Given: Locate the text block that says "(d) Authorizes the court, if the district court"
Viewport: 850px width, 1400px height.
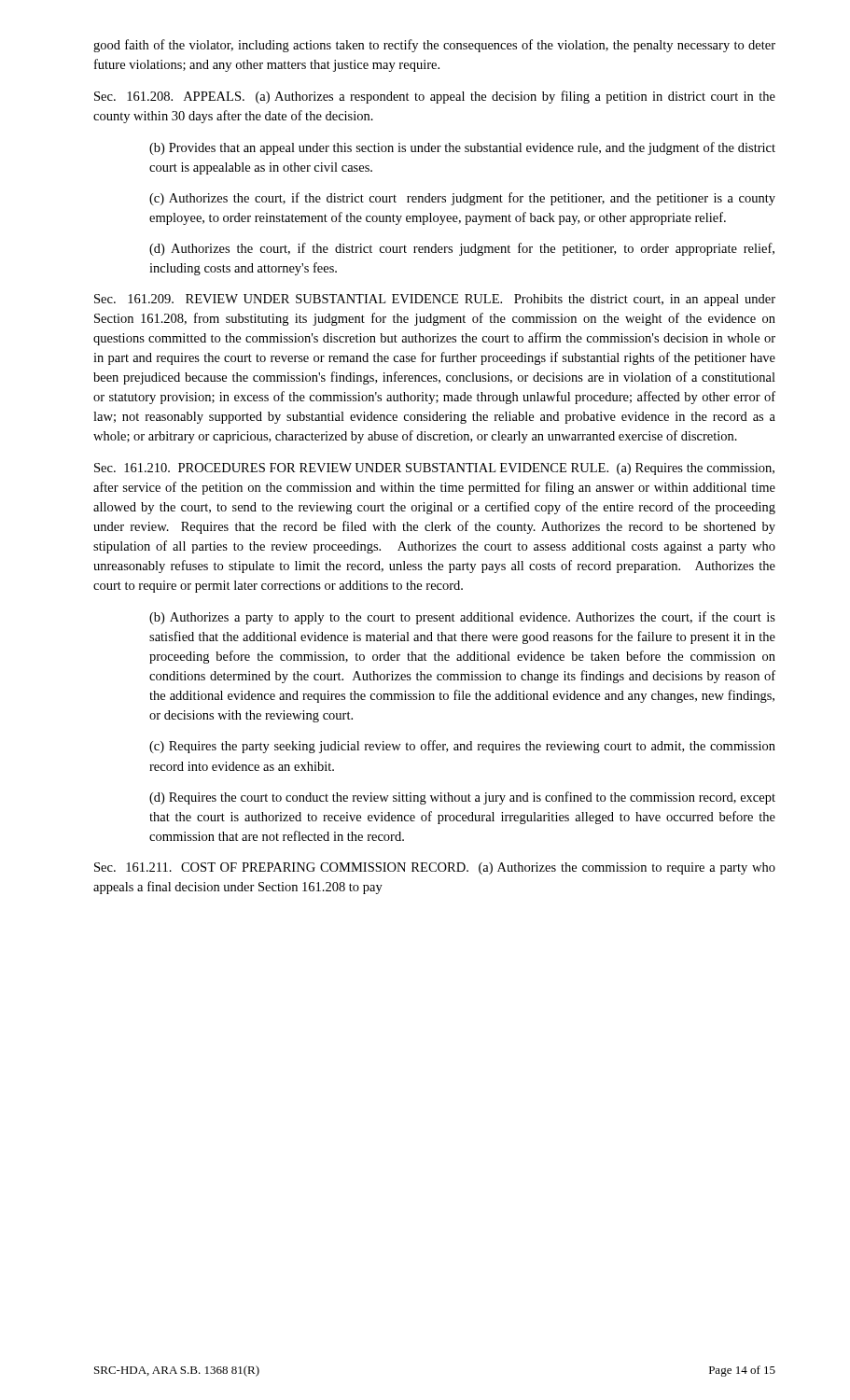Looking at the screenshot, I should (x=462, y=258).
